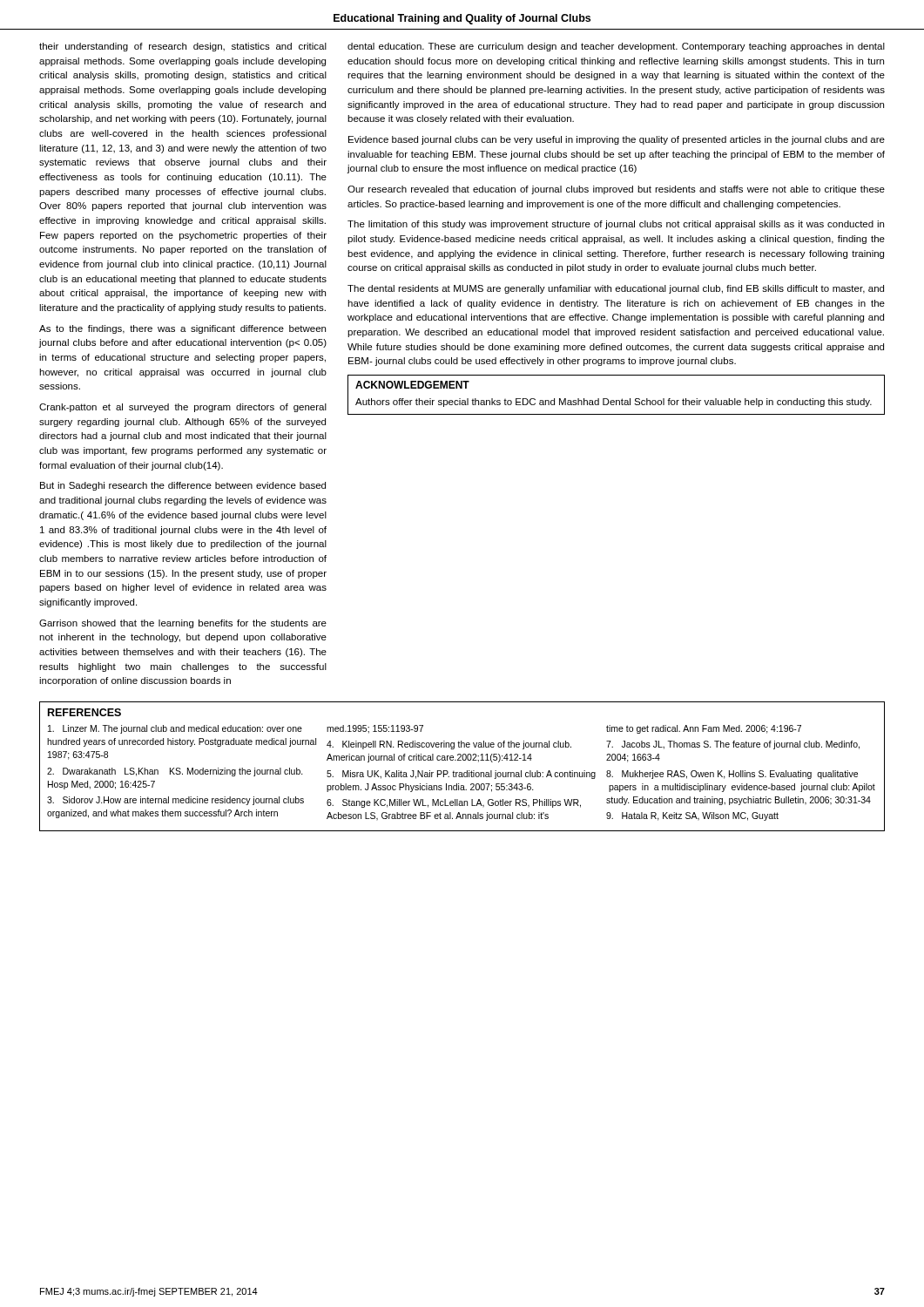Point to the block beginning "The dental residents at MUMS"

[616, 325]
